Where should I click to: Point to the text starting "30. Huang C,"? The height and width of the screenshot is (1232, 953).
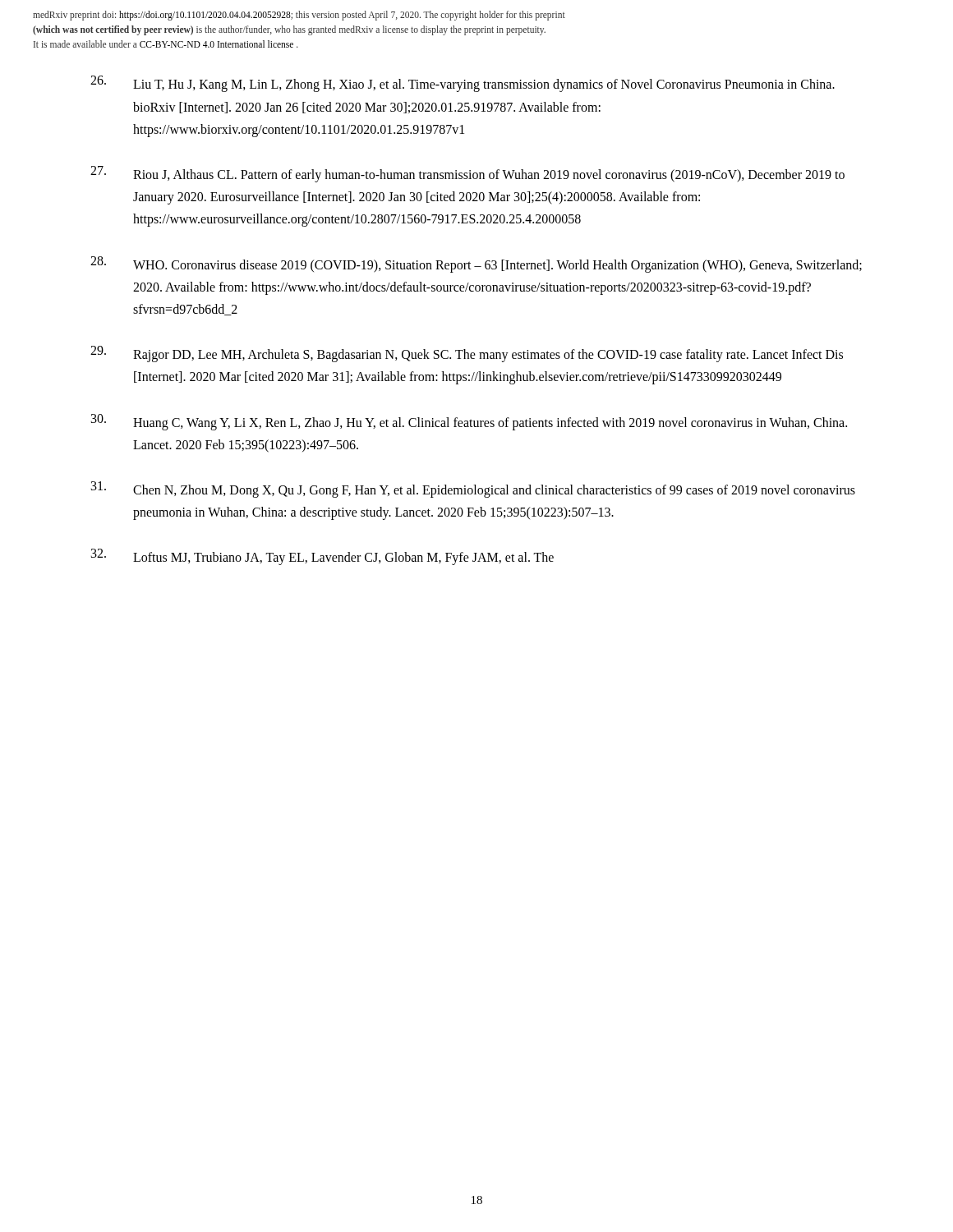coord(476,433)
